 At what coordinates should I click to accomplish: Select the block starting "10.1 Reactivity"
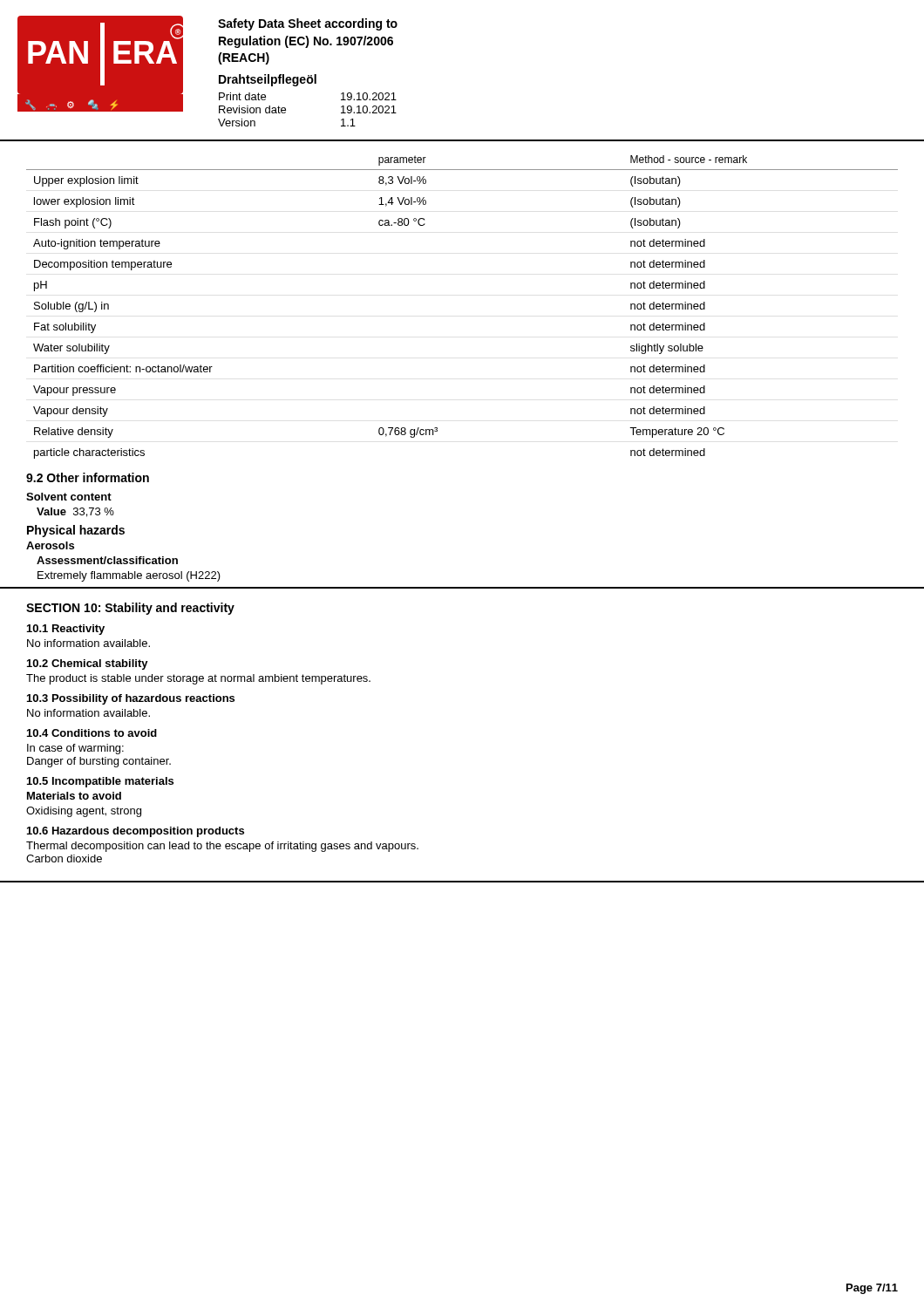(x=66, y=628)
